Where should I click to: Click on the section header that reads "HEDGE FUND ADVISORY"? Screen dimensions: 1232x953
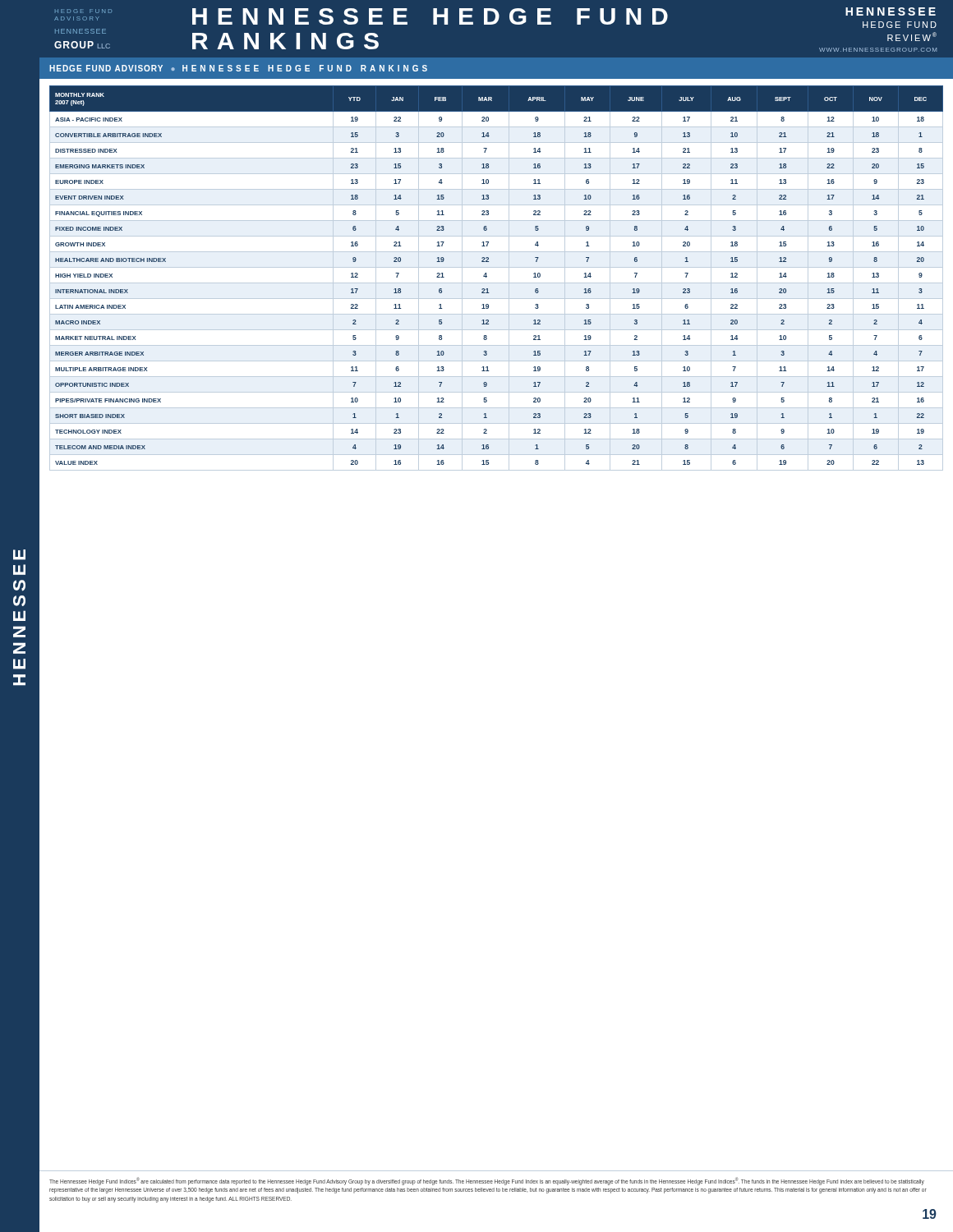[x=240, y=68]
